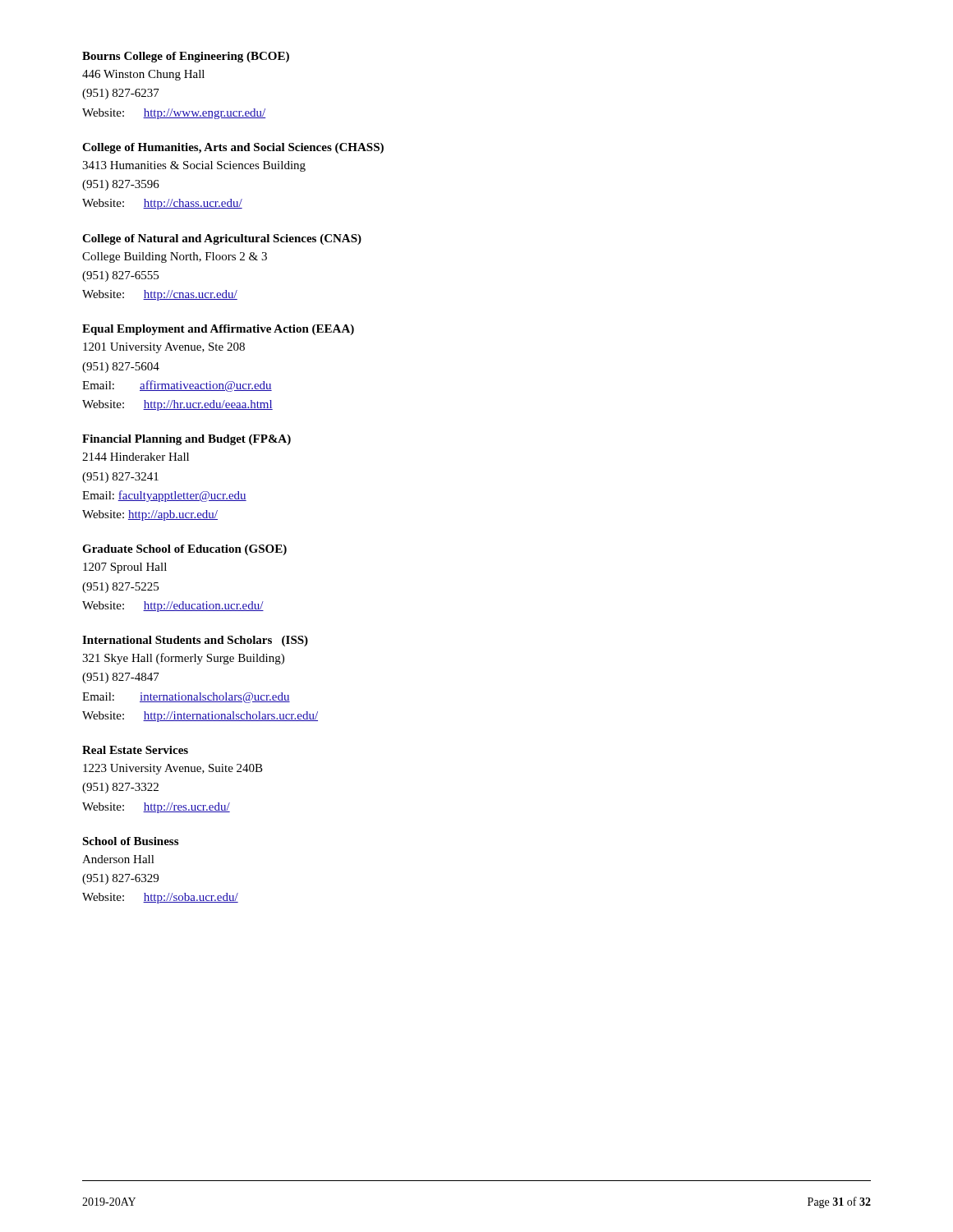The height and width of the screenshot is (1232, 953).
Task: Click on the list item with the text "Bourns College of Engineering (BCOE) 446"
Action: coord(186,57)
